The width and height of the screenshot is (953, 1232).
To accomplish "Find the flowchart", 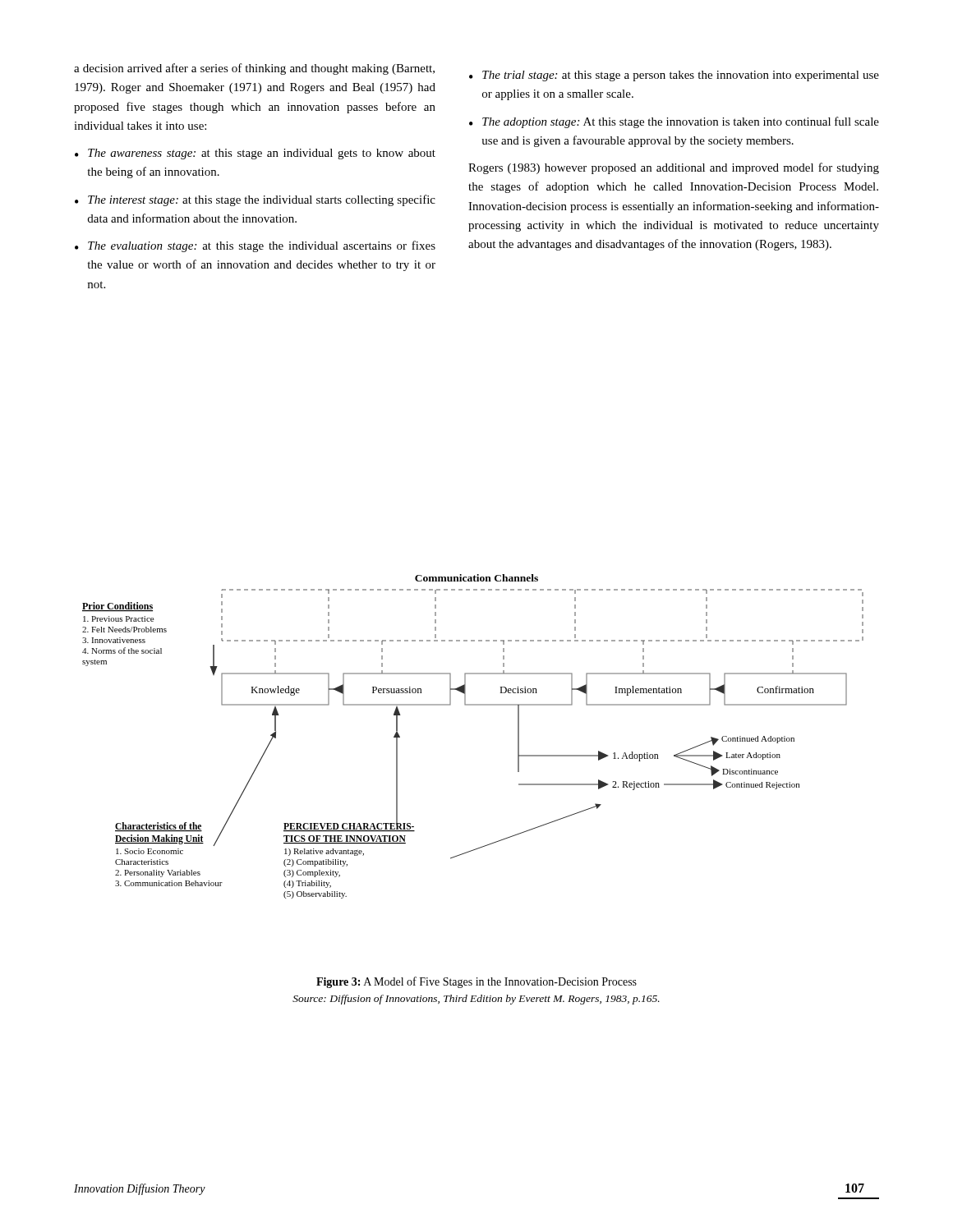I will click(x=476, y=770).
